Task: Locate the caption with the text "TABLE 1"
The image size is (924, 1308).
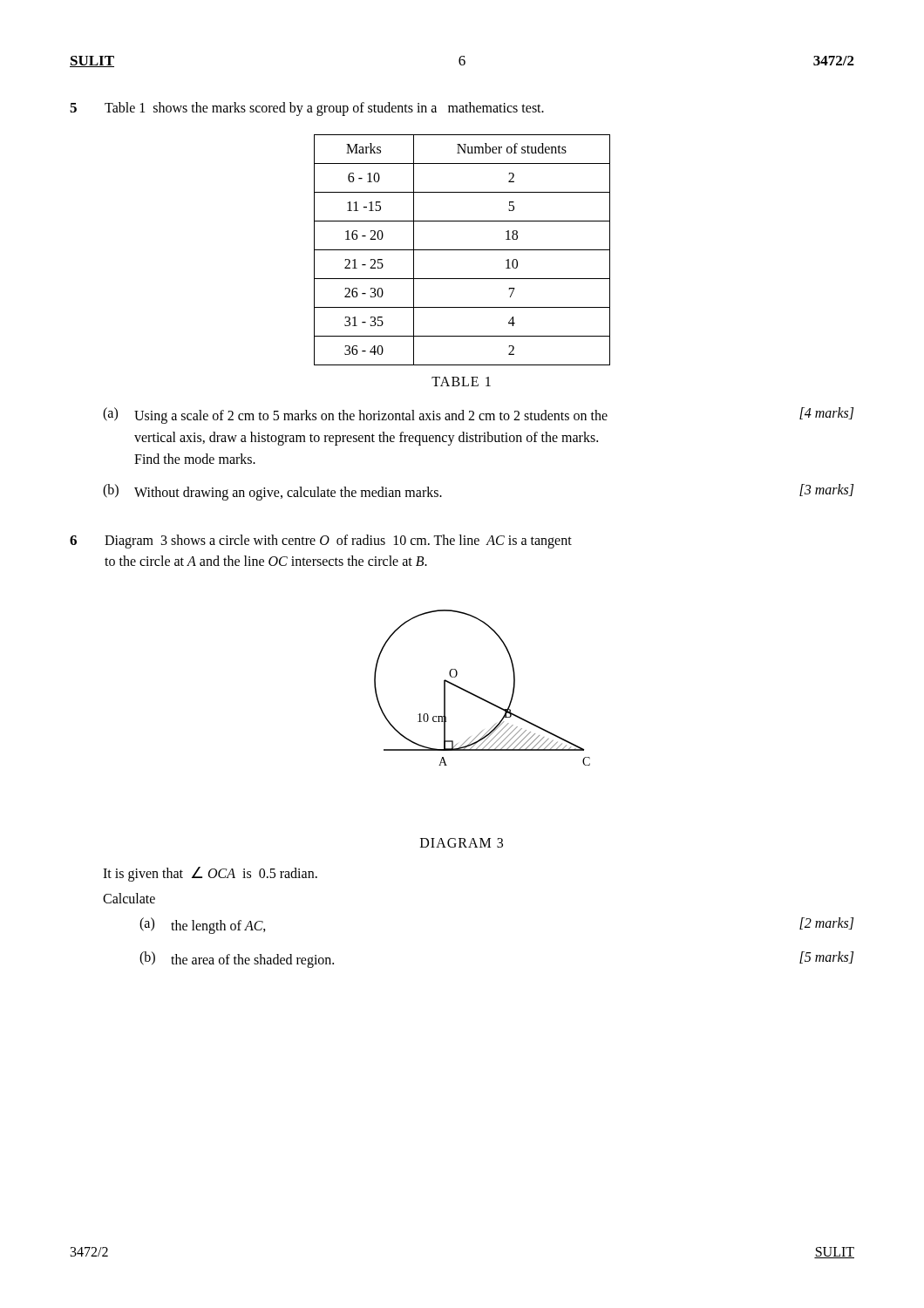Action: [462, 381]
